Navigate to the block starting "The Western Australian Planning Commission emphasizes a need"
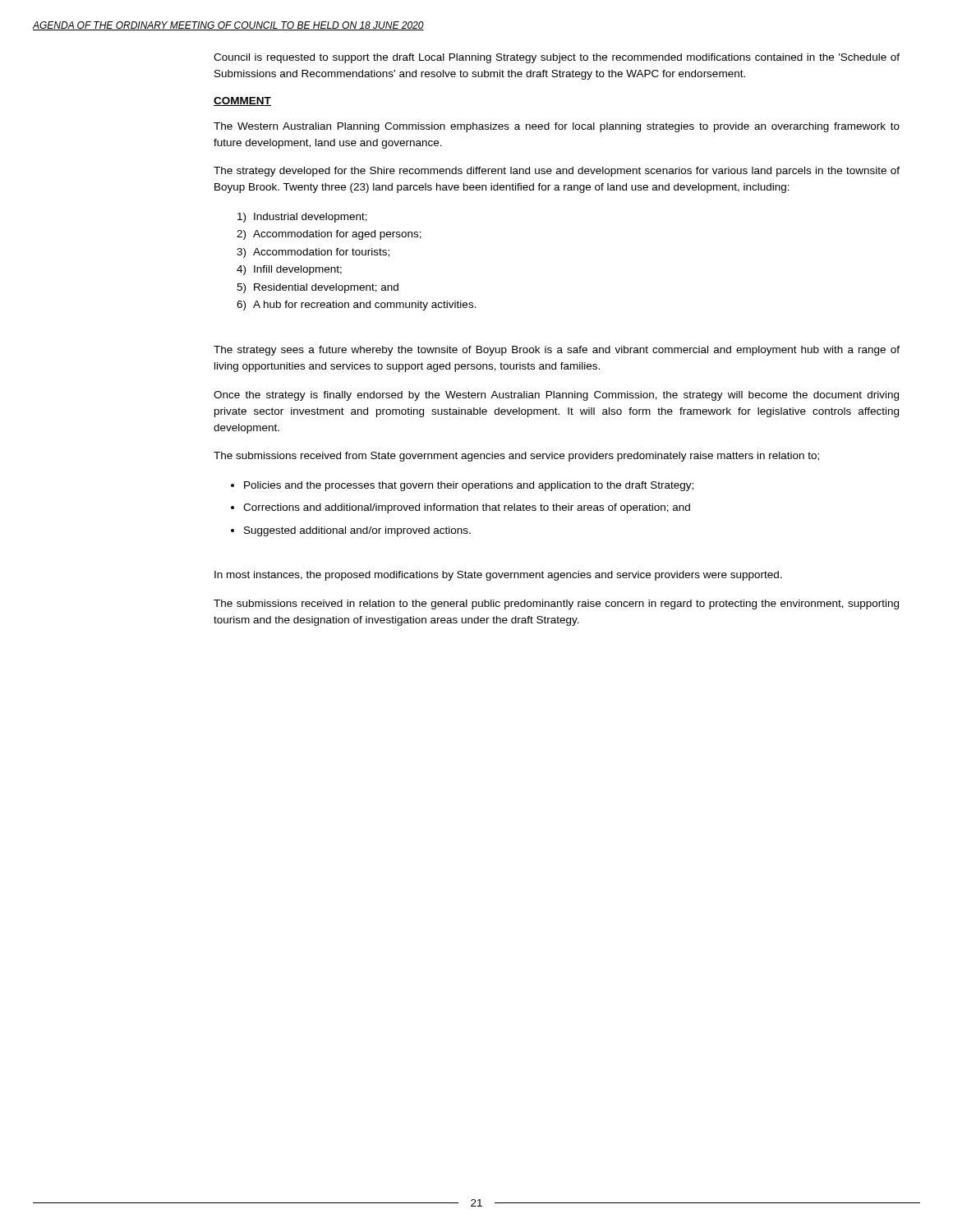 click(x=557, y=135)
